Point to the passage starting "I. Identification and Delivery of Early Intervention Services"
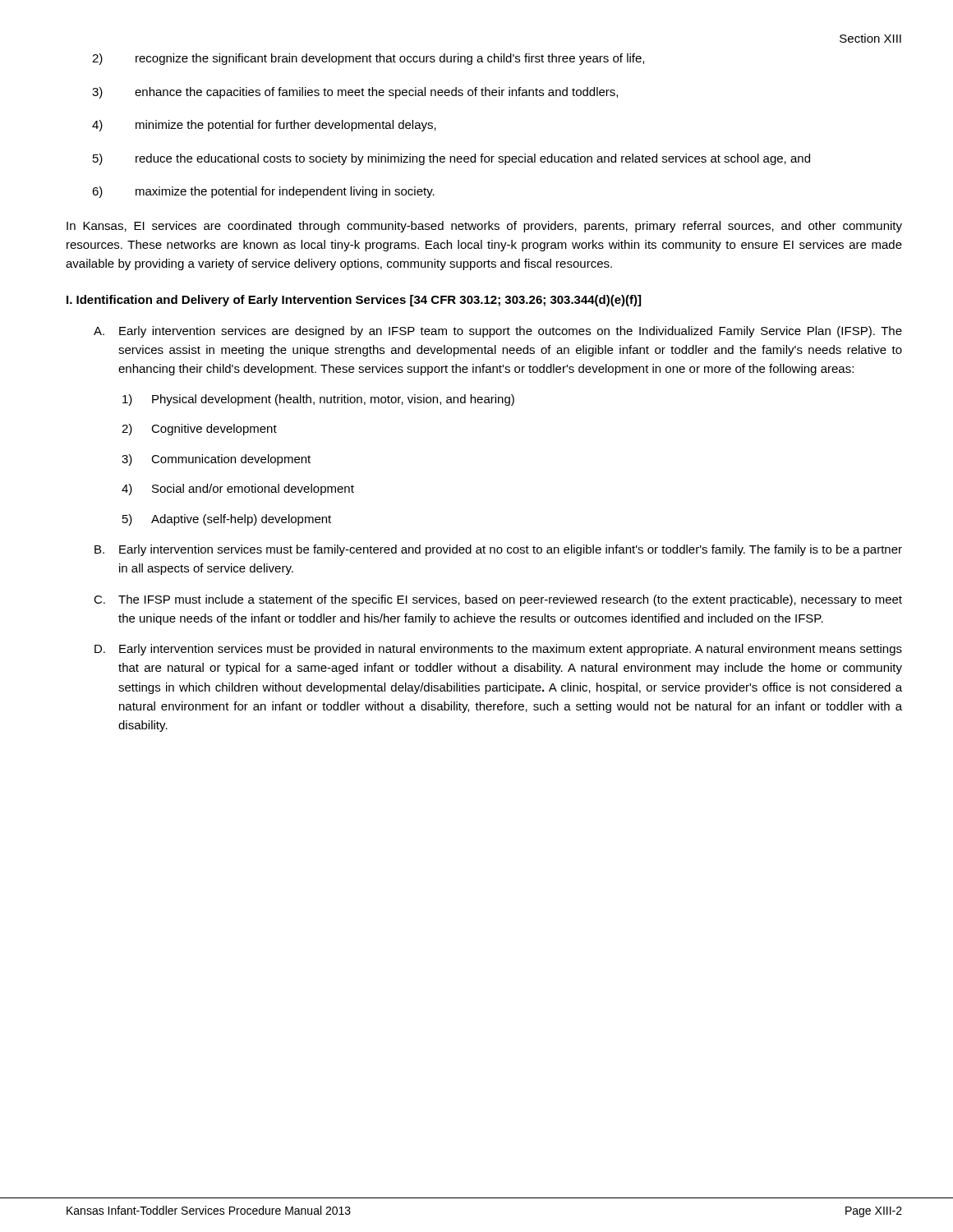Image resolution: width=953 pixels, height=1232 pixels. click(x=354, y=300)
